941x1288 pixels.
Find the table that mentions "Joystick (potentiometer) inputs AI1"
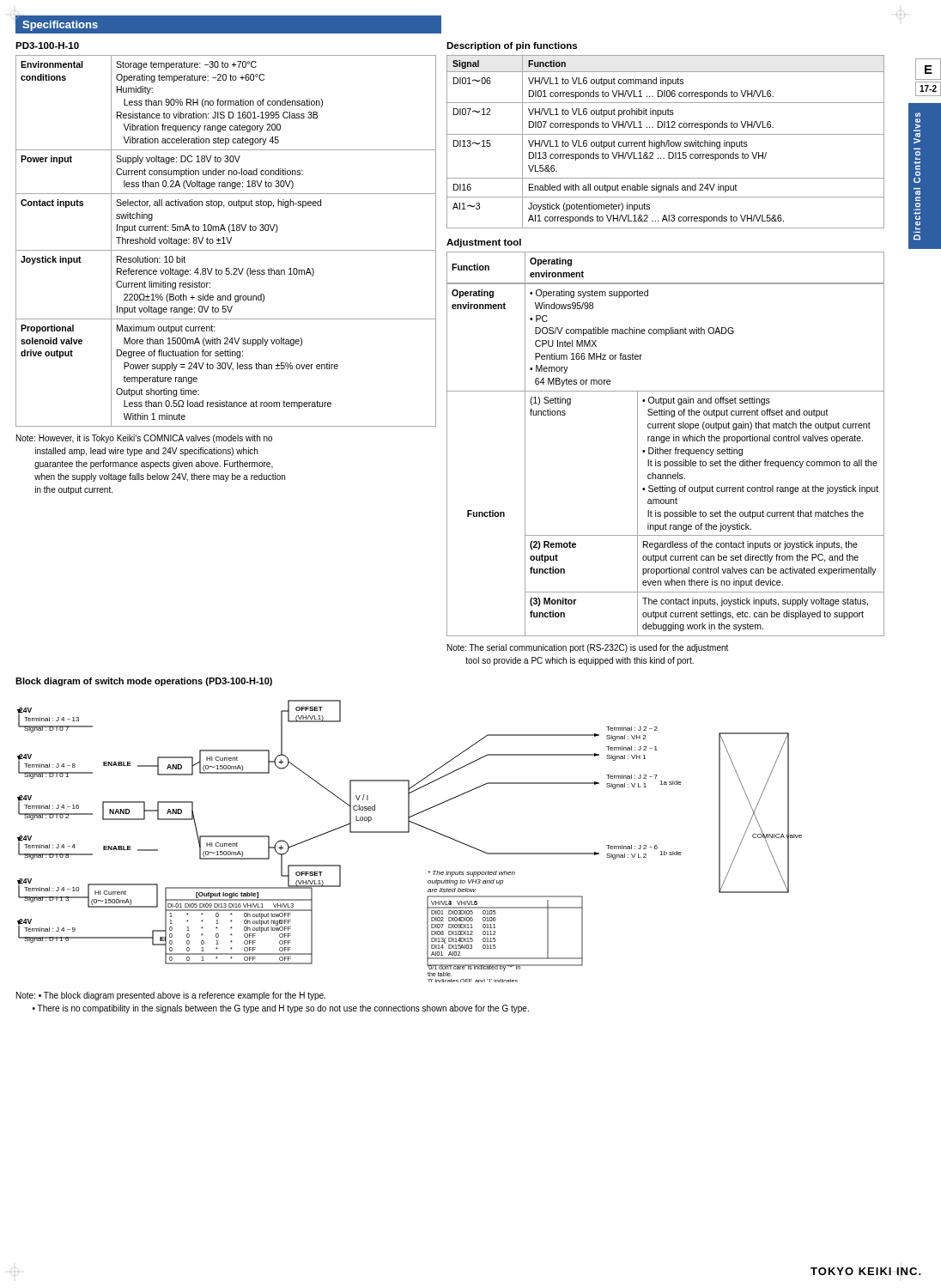tap(681, 142)
